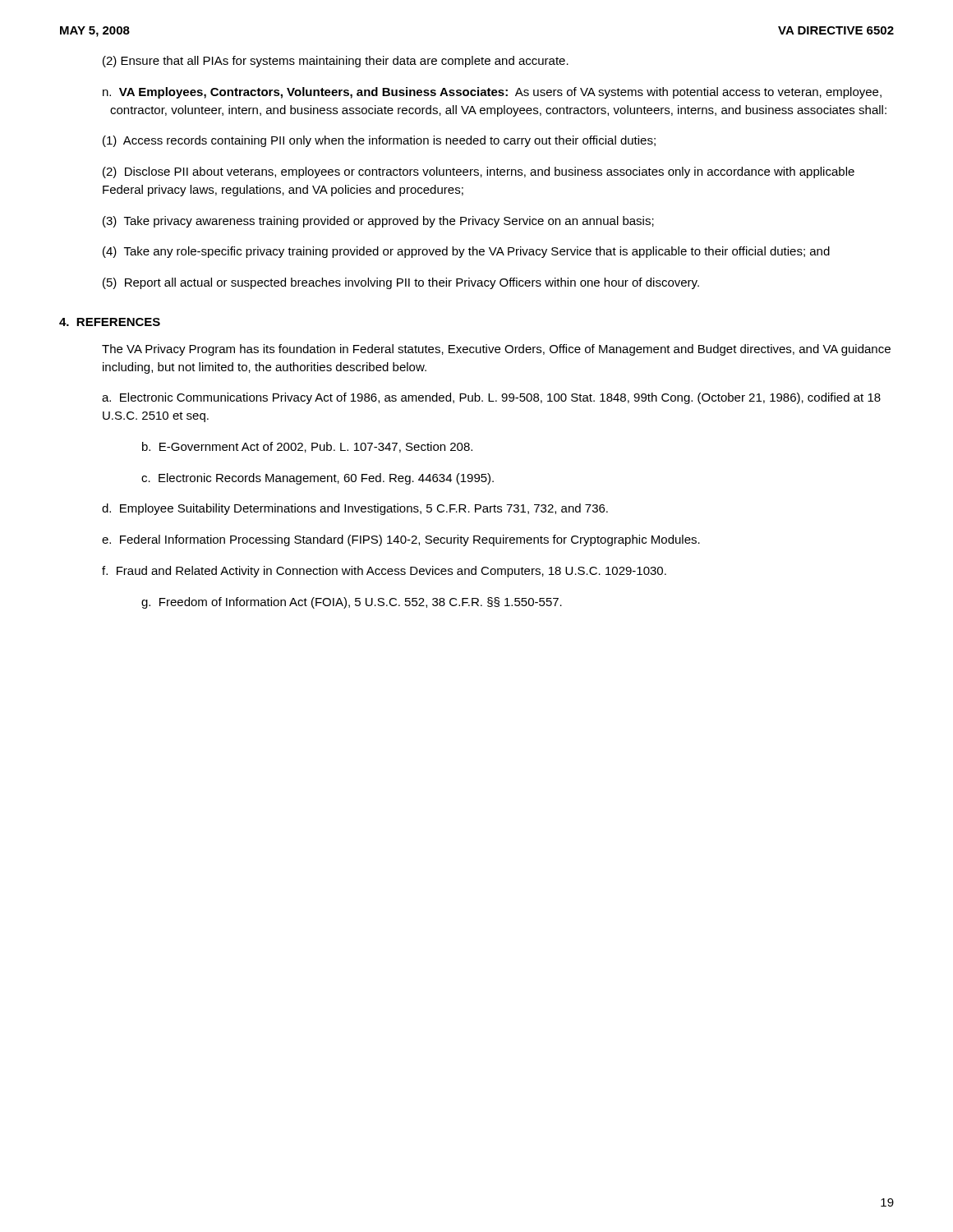This screenshot has height=1232, width=953.
Task: Click on the list item that reads "(3) Take privacy awareness"
Action: [x=378, y=220]
